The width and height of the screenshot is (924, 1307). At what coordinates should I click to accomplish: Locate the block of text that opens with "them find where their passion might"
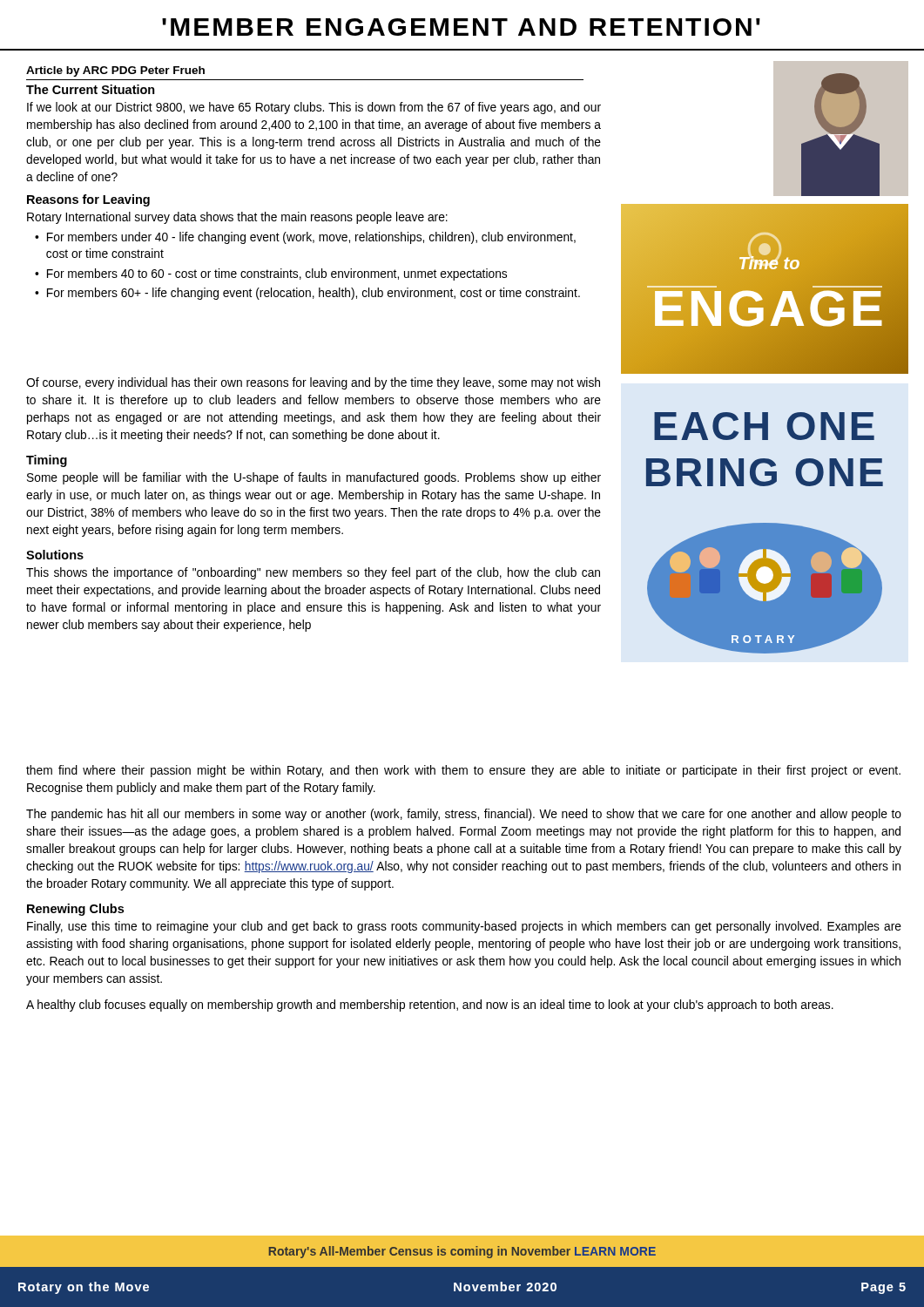[x=464, y=779]
